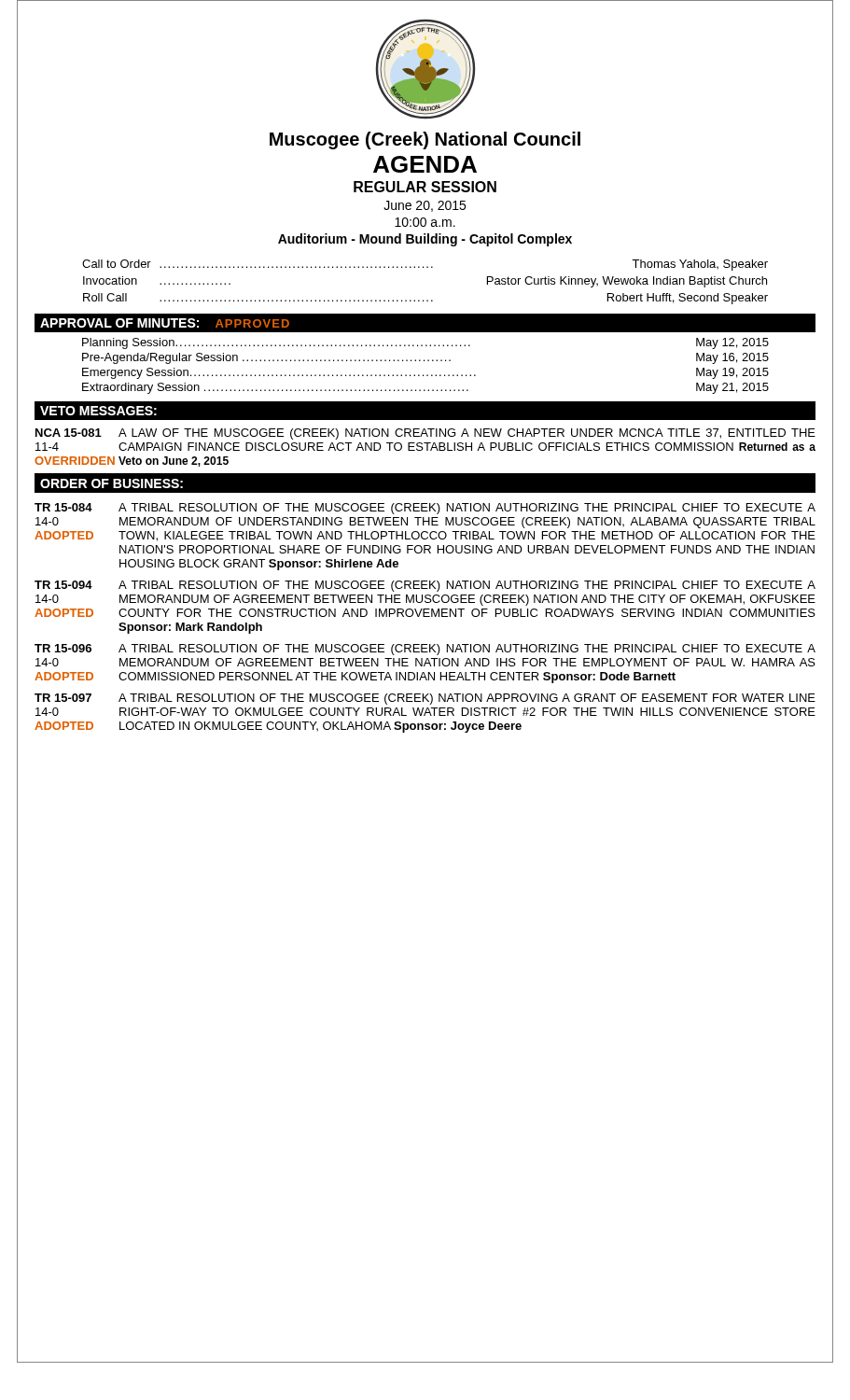Image resolution: width=850 pixels, height=1400 pixels.
Task: Locate the block of text that opens with "TR 15-097 14-0 ADOPTED A TRIBAL RESOLUTION"
Action: [x=425, y=712]
